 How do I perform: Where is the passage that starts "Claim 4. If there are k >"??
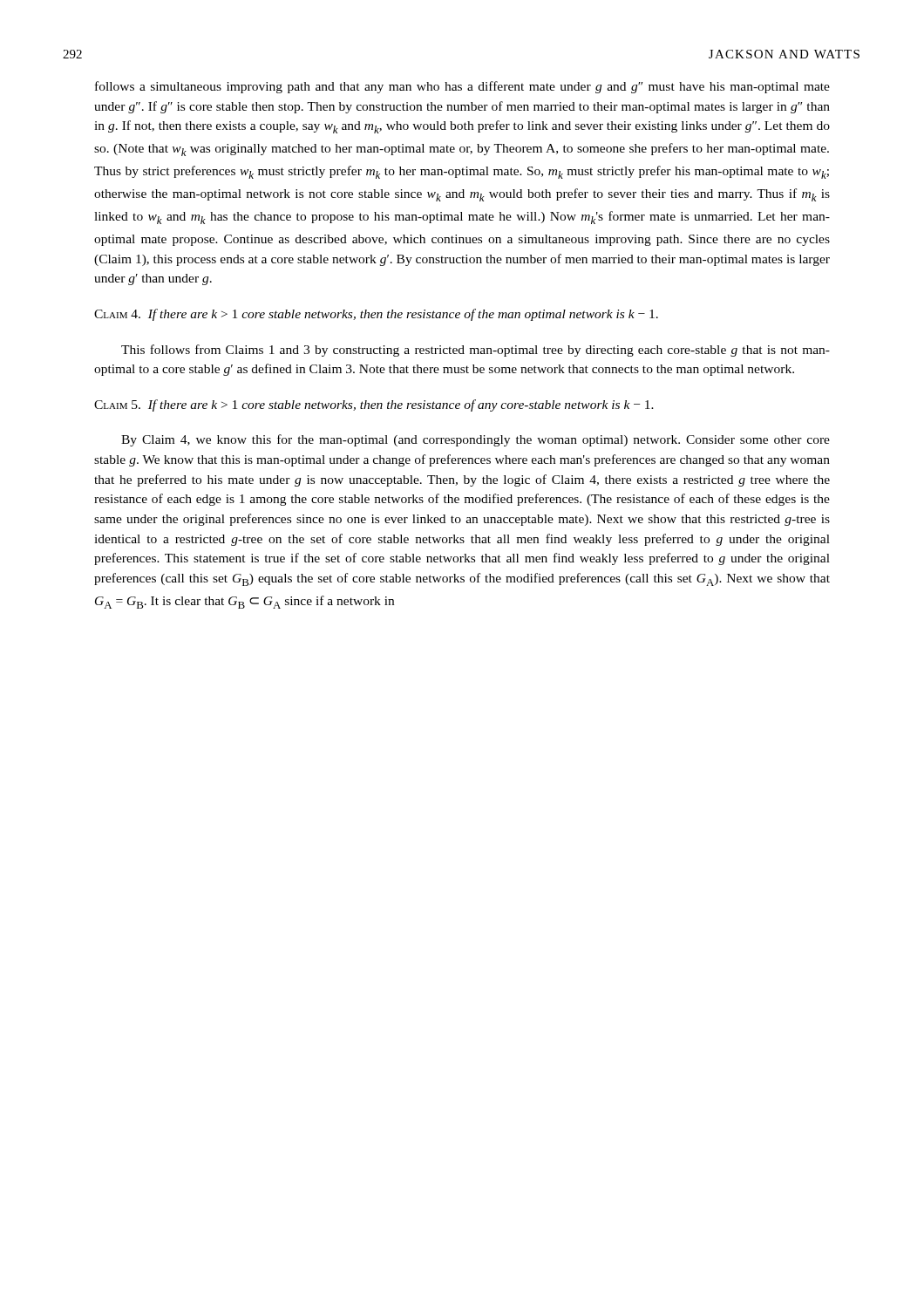tap(376, 313)
